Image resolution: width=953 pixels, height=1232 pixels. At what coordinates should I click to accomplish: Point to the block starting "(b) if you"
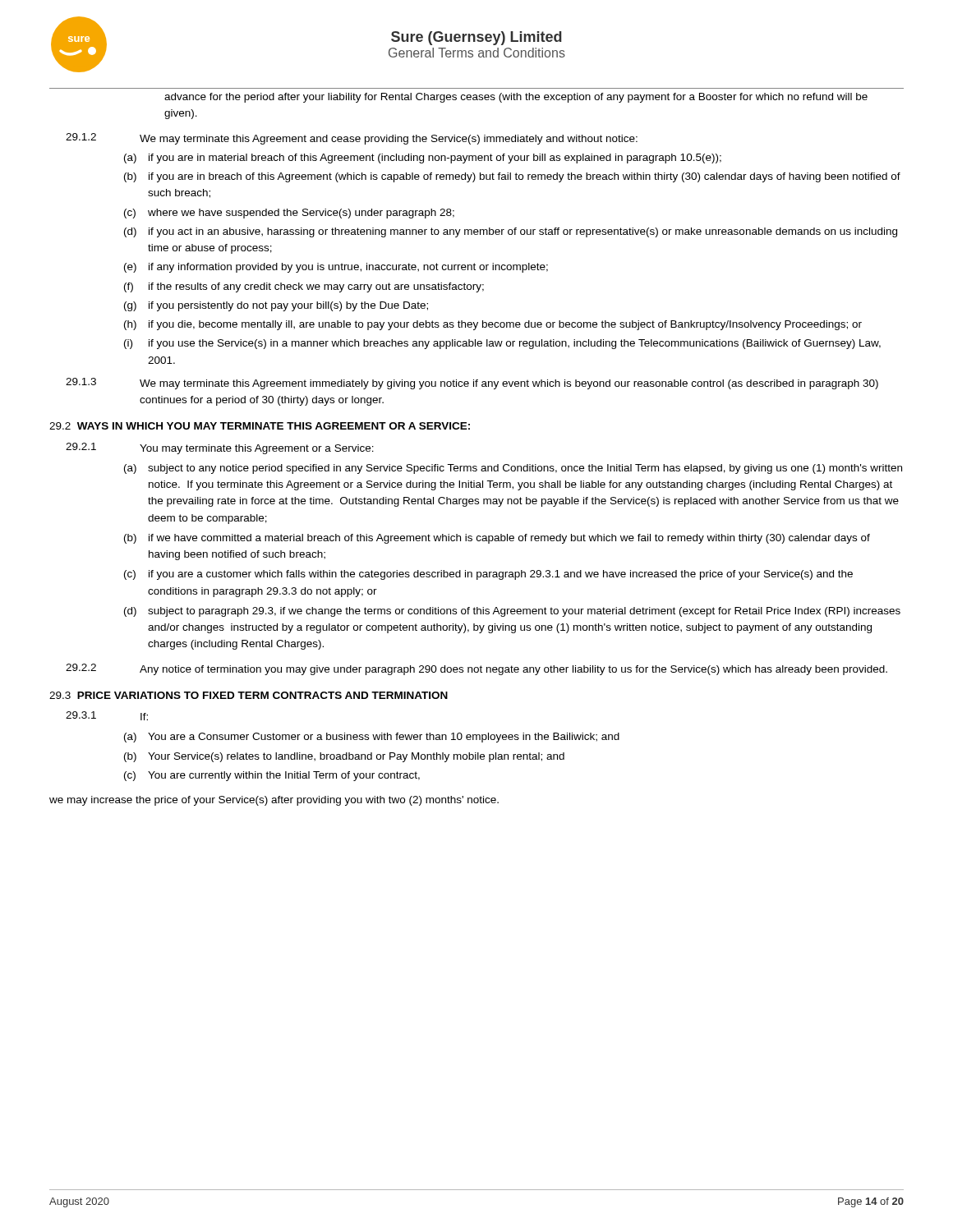(476, 185)
